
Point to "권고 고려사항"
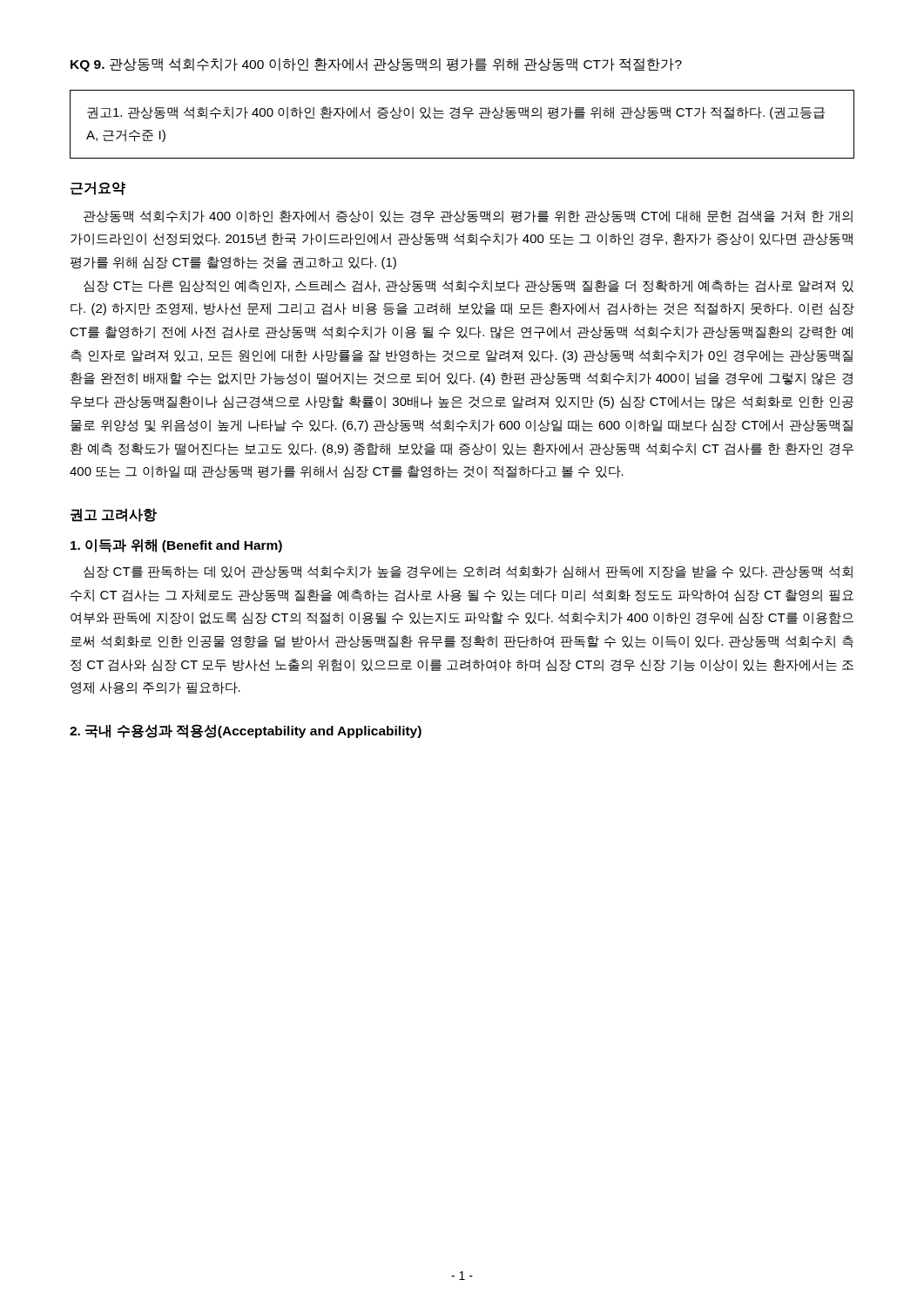coord(113,514)
